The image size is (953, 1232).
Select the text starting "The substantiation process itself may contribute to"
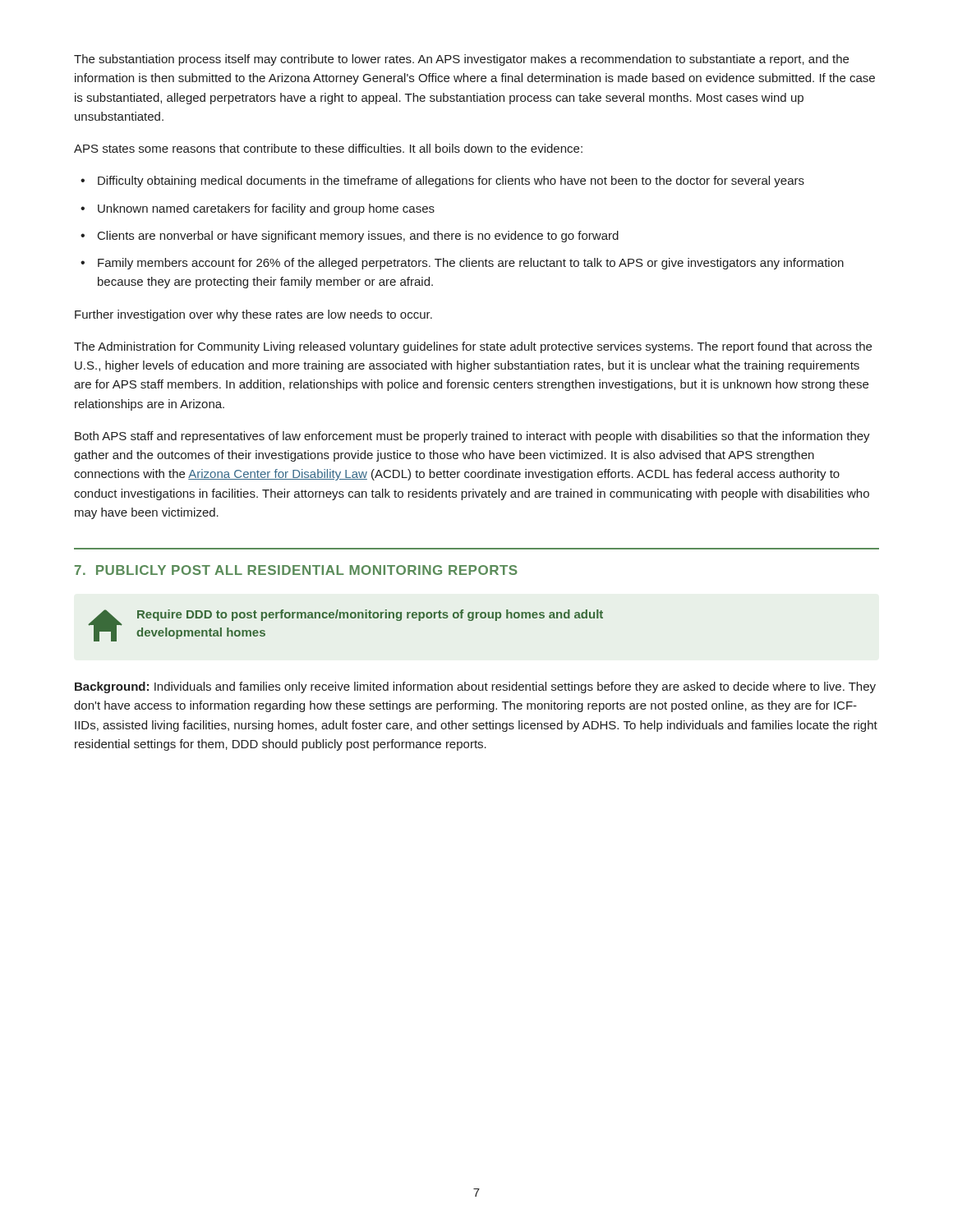point(475,87)
